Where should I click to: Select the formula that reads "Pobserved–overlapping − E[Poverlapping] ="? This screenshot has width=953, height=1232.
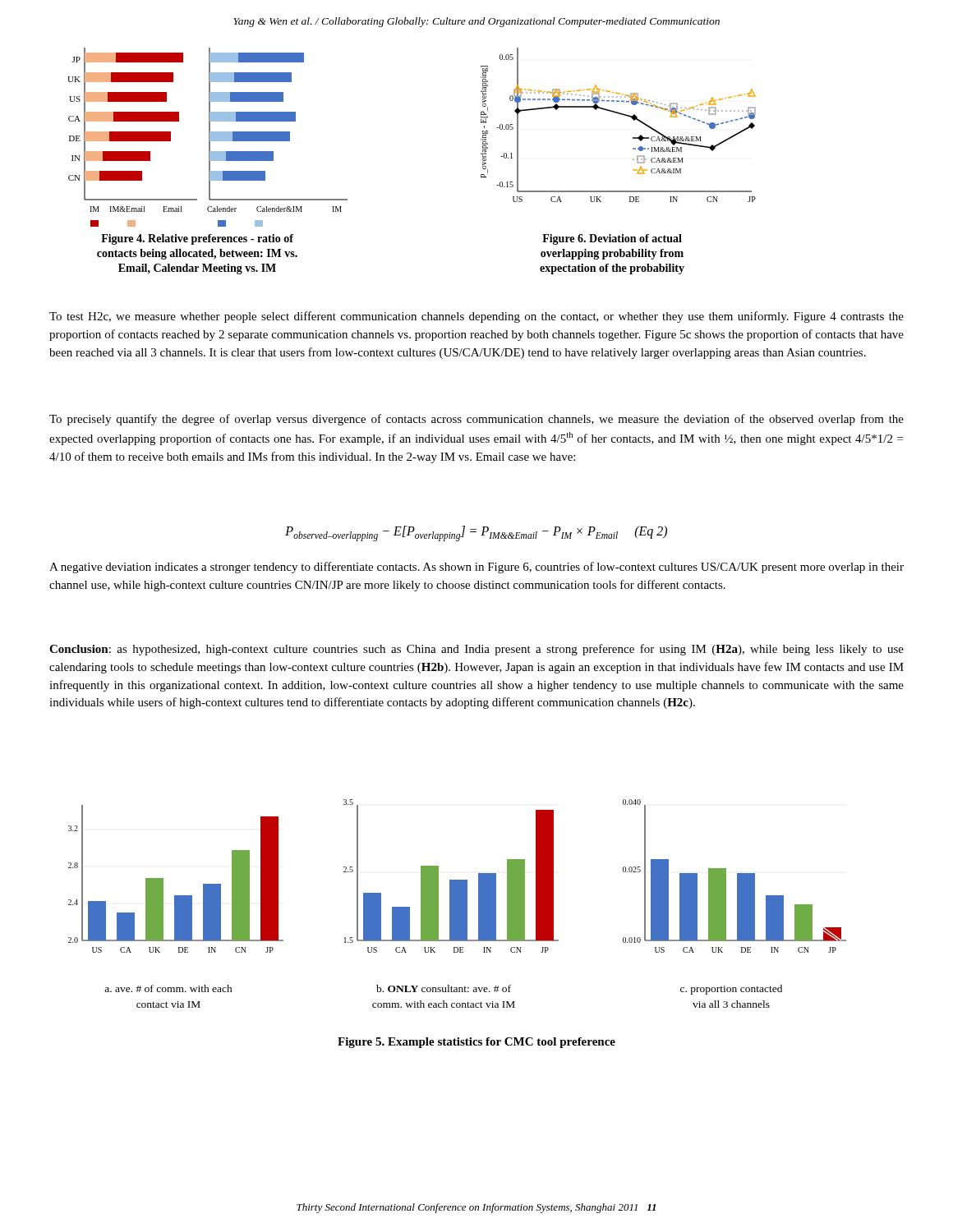pos(476,532)
